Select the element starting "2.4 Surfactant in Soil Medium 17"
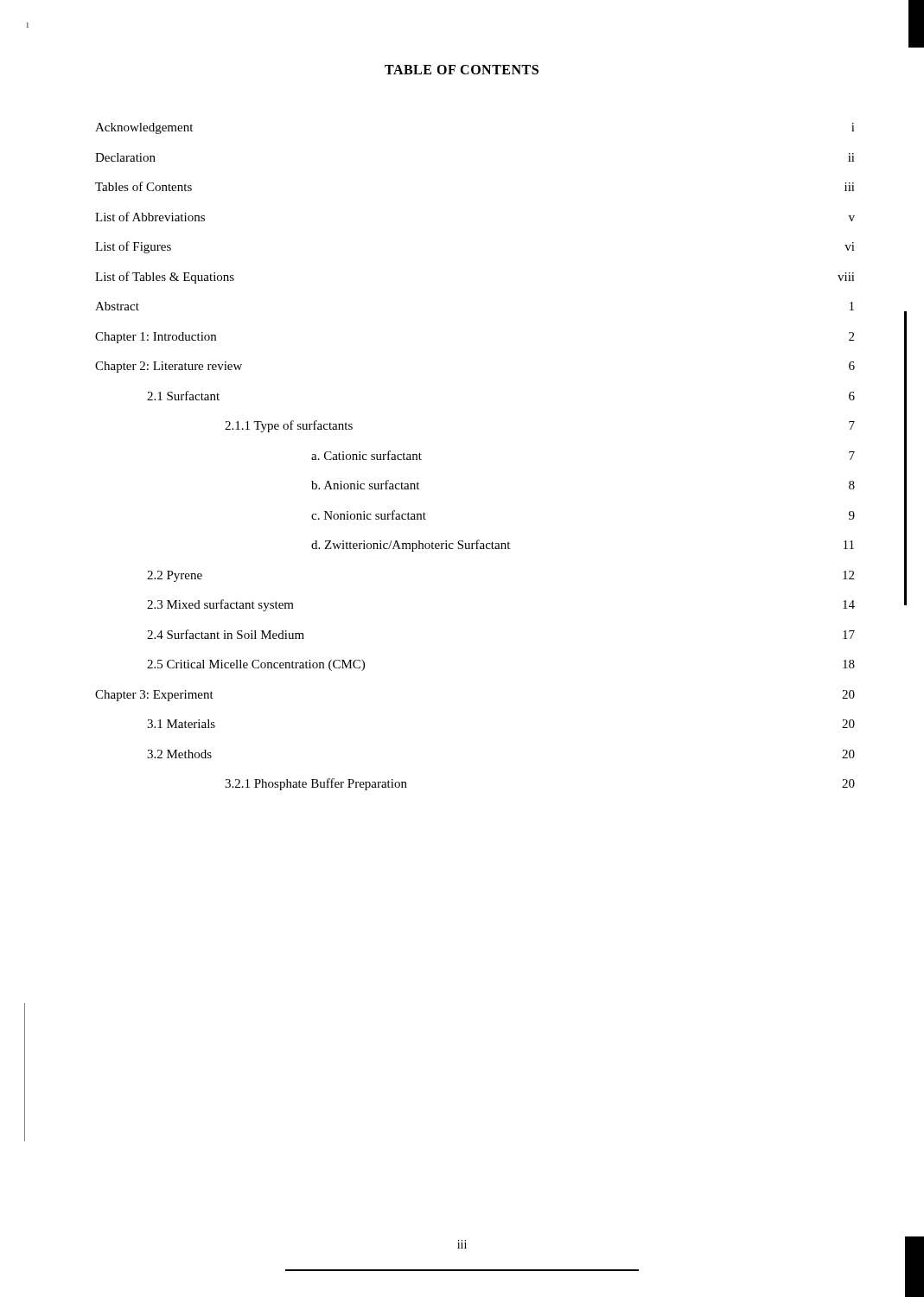The width and height of the screenshot is (924, 1297). click(x=228, y=634)
